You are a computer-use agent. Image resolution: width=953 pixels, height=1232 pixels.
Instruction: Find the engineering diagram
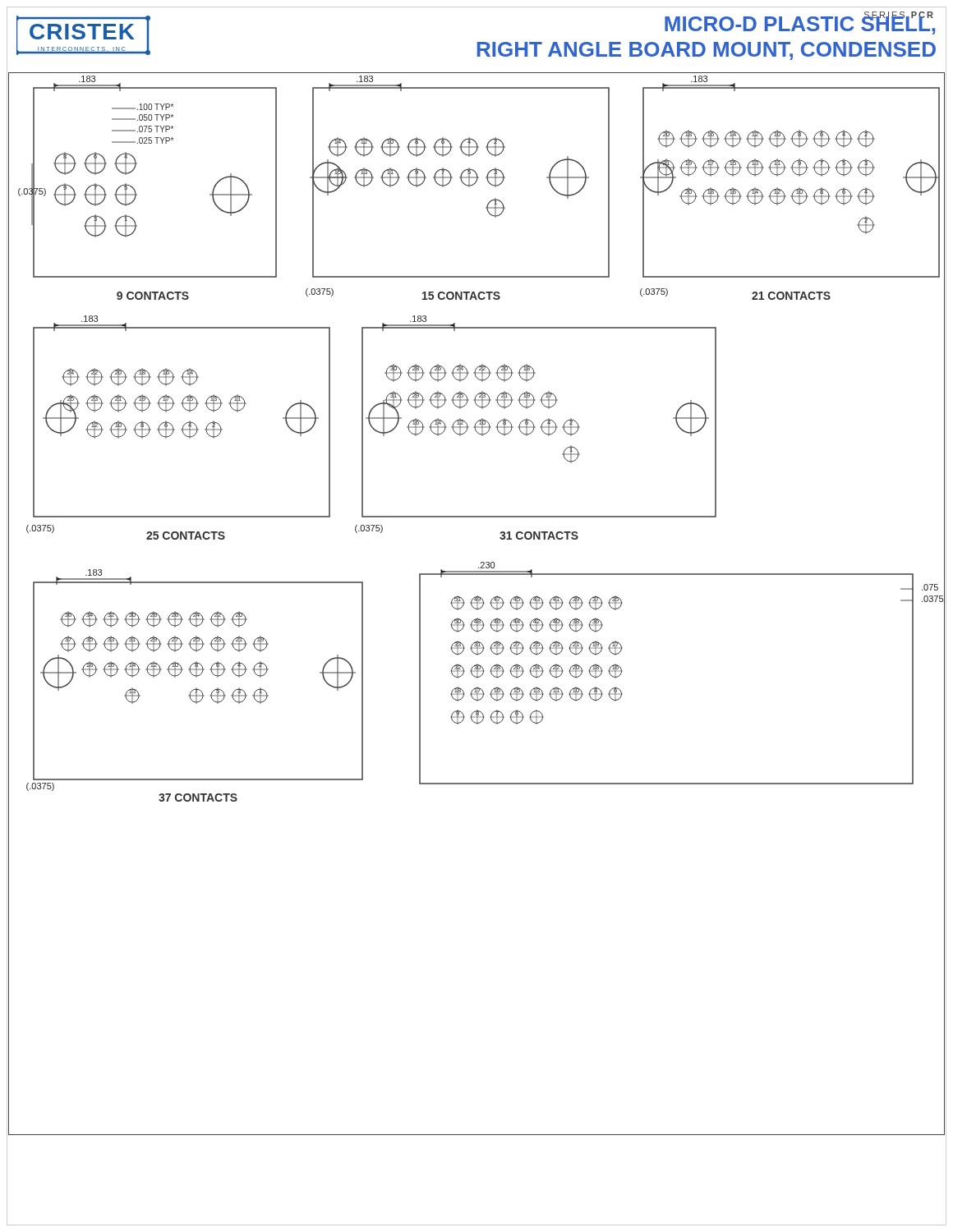[476, 604]
